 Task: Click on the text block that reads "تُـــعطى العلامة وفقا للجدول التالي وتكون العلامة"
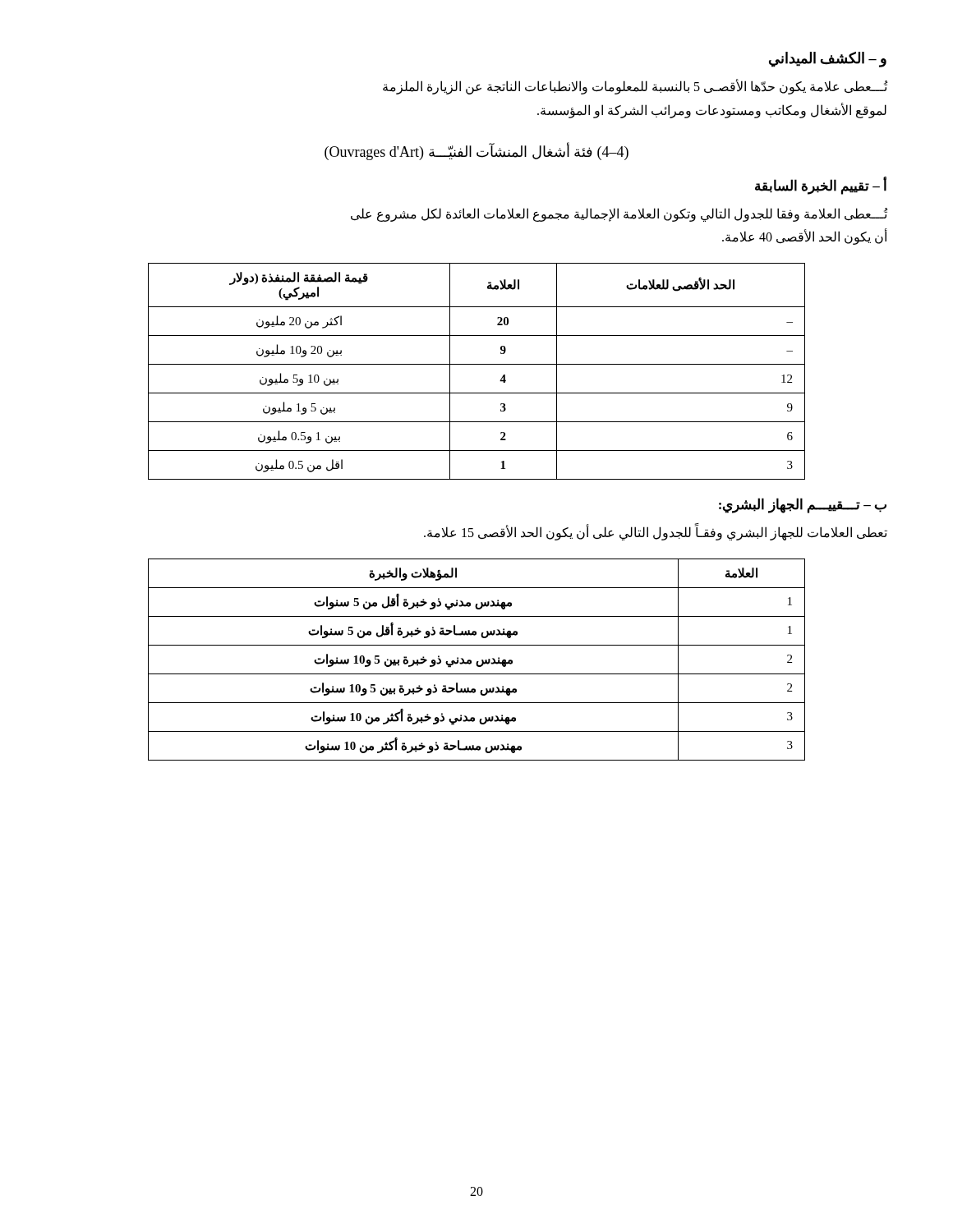[619, 225]
